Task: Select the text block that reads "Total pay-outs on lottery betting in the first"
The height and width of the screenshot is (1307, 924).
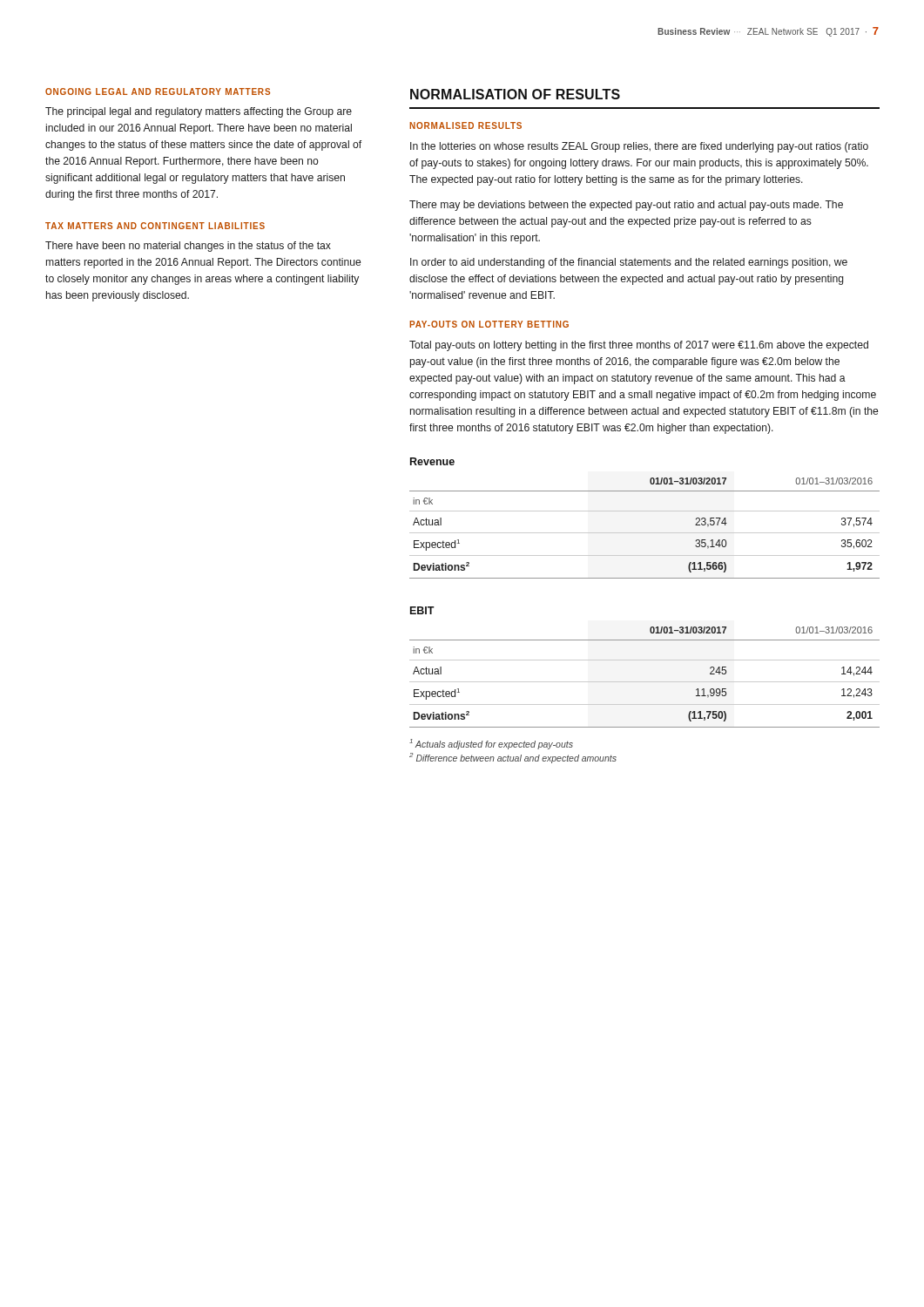Action: [644, 386]
